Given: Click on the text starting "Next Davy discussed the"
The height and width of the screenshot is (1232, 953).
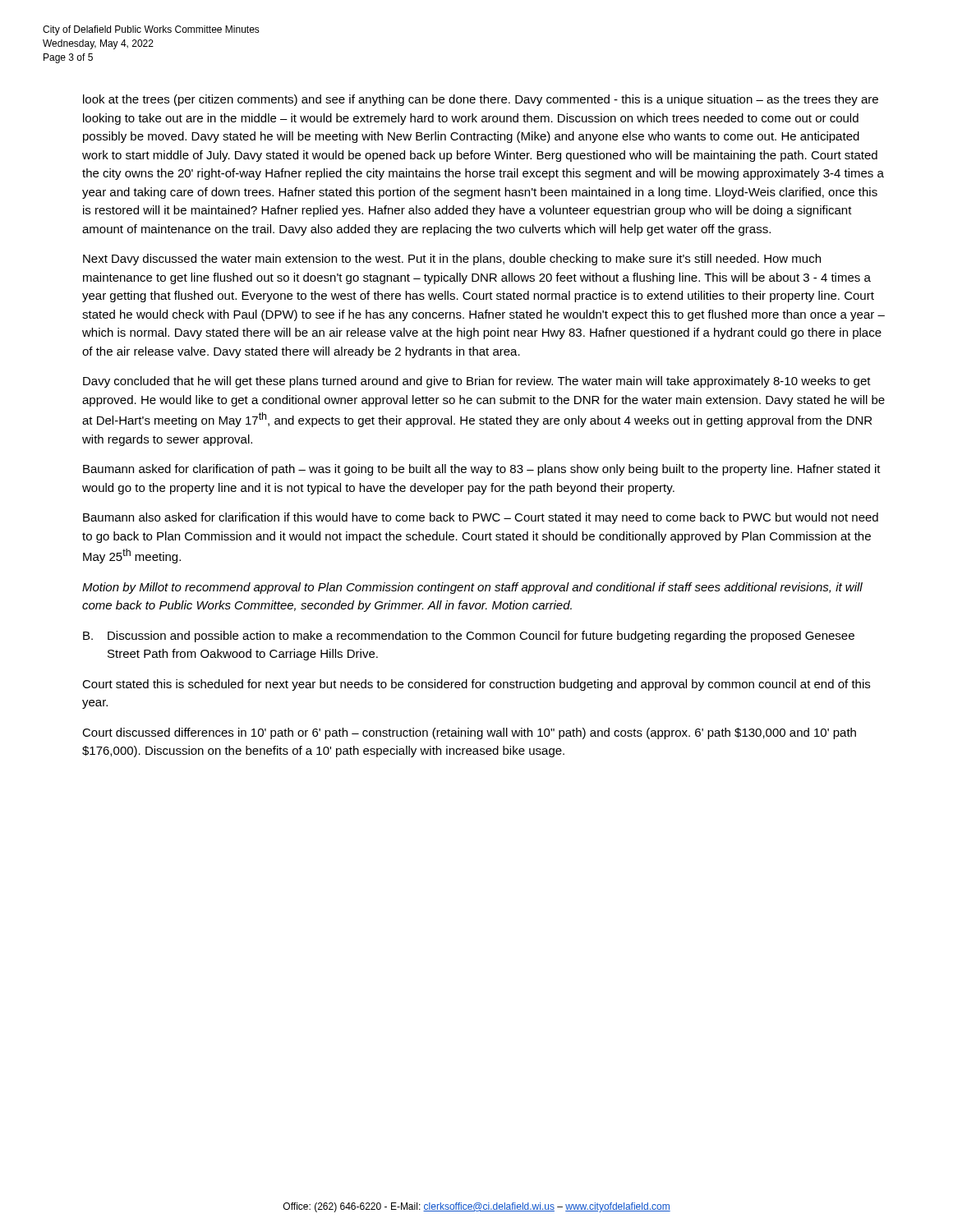Looking at the screenshot, I should [483, 304].
